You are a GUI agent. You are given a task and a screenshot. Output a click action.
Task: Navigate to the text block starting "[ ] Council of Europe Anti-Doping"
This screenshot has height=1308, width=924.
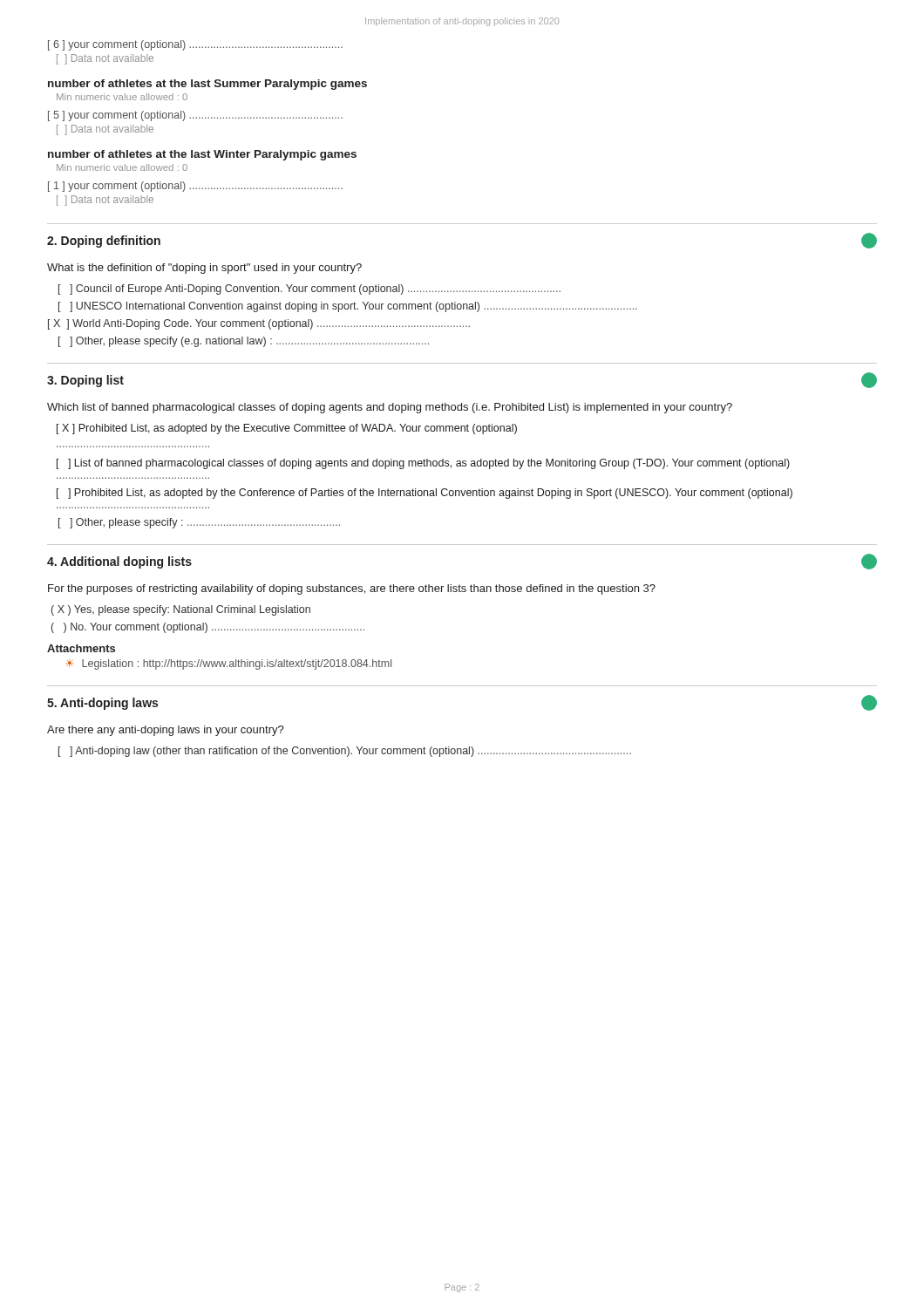pos(309,289)
